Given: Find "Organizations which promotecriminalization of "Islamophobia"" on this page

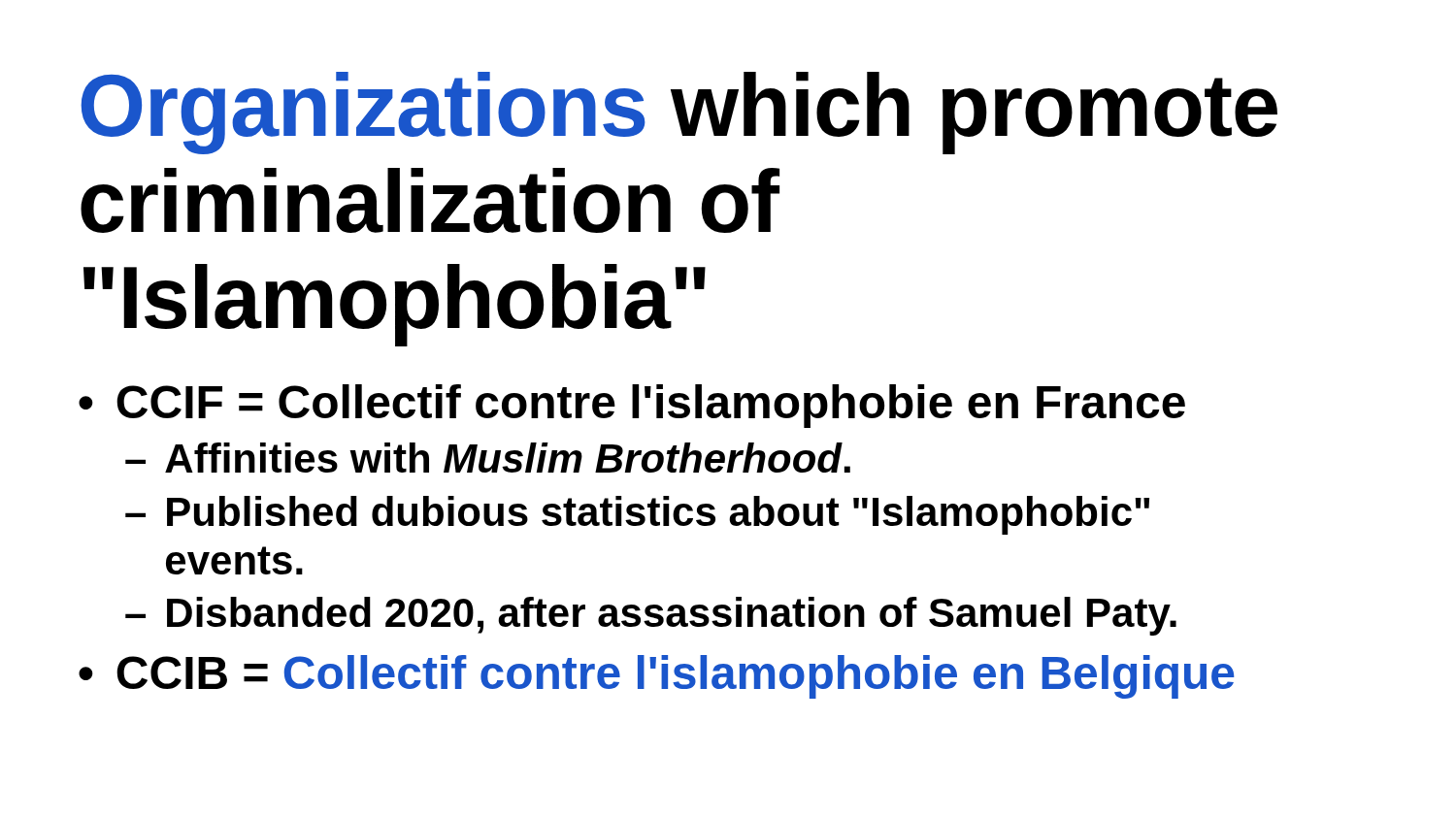Looking at the screenshot, I should (x=728, y=202).
